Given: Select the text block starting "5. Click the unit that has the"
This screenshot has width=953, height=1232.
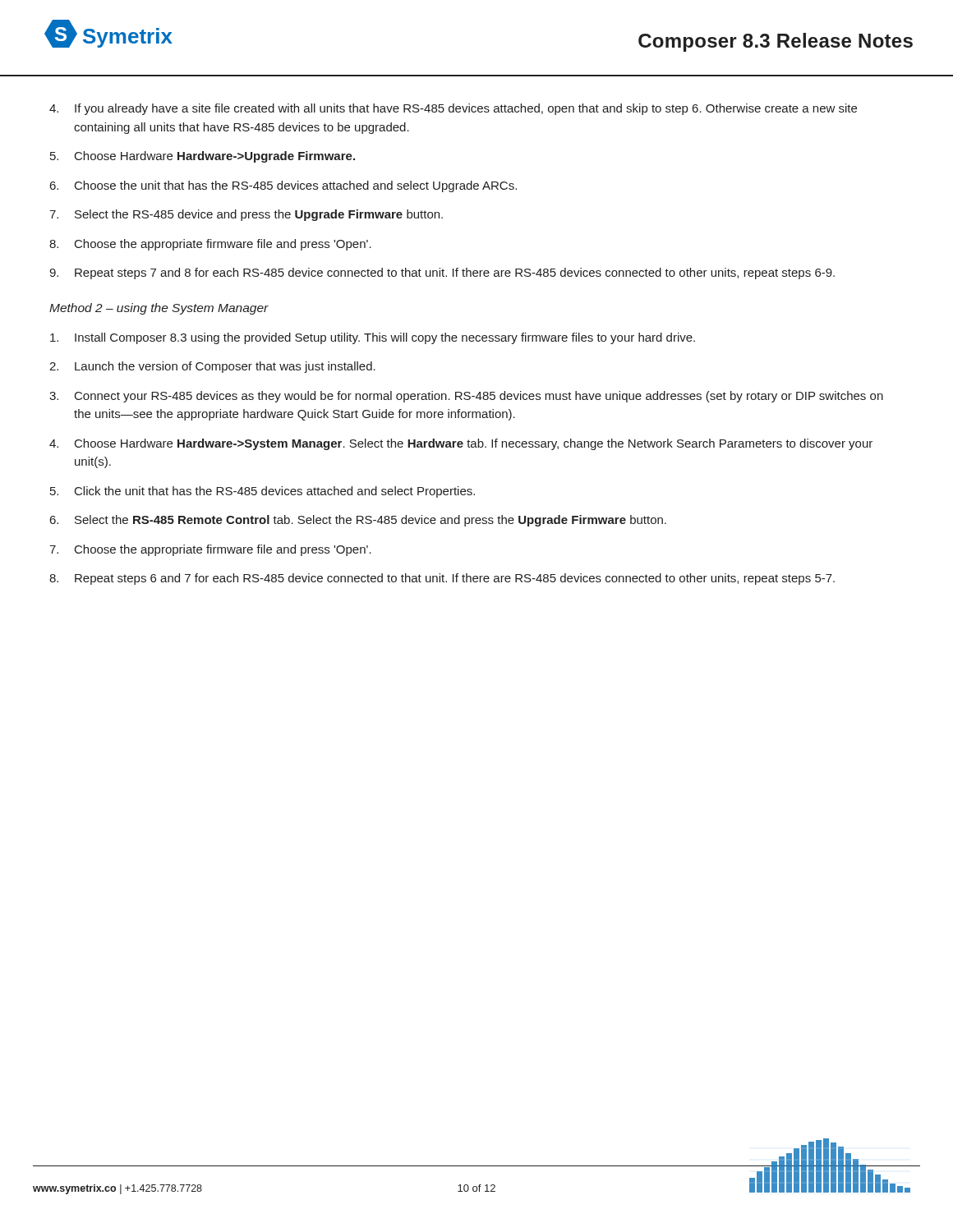Looking at the screenshot, I should point(476,491).
